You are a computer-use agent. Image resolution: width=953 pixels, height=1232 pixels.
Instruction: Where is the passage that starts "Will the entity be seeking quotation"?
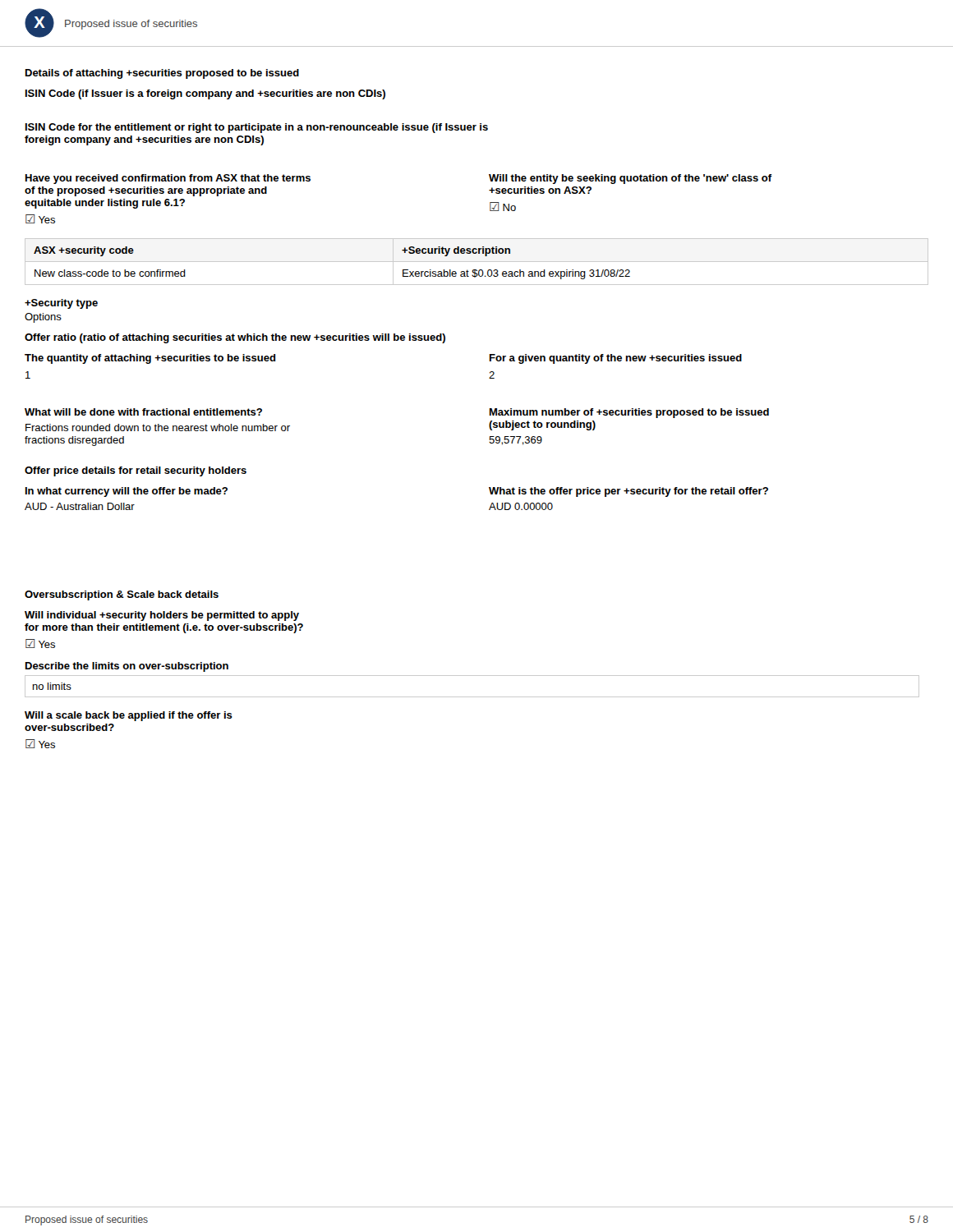click(631, 179)
